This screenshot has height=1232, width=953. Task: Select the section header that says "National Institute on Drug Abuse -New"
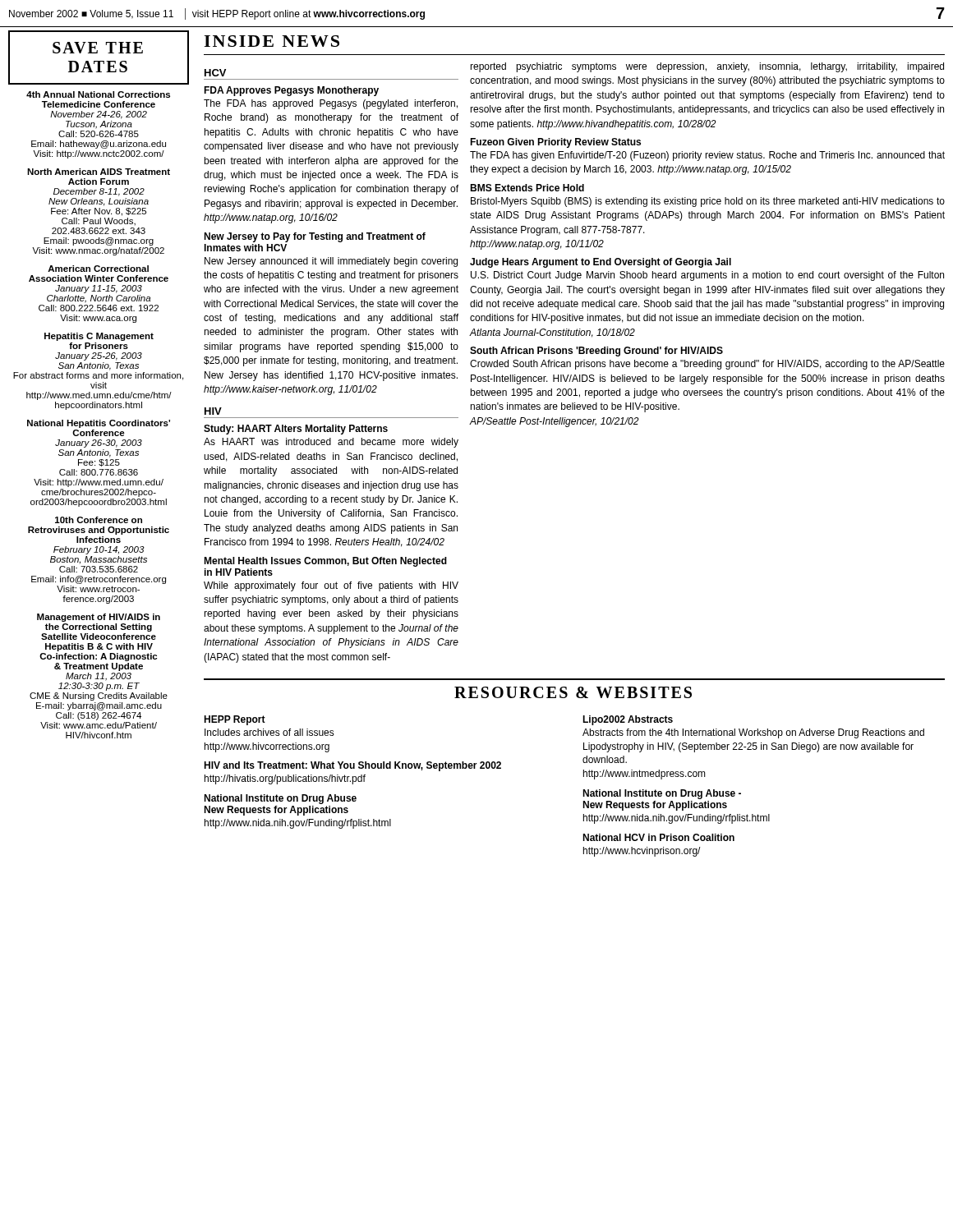click(662, 799)
